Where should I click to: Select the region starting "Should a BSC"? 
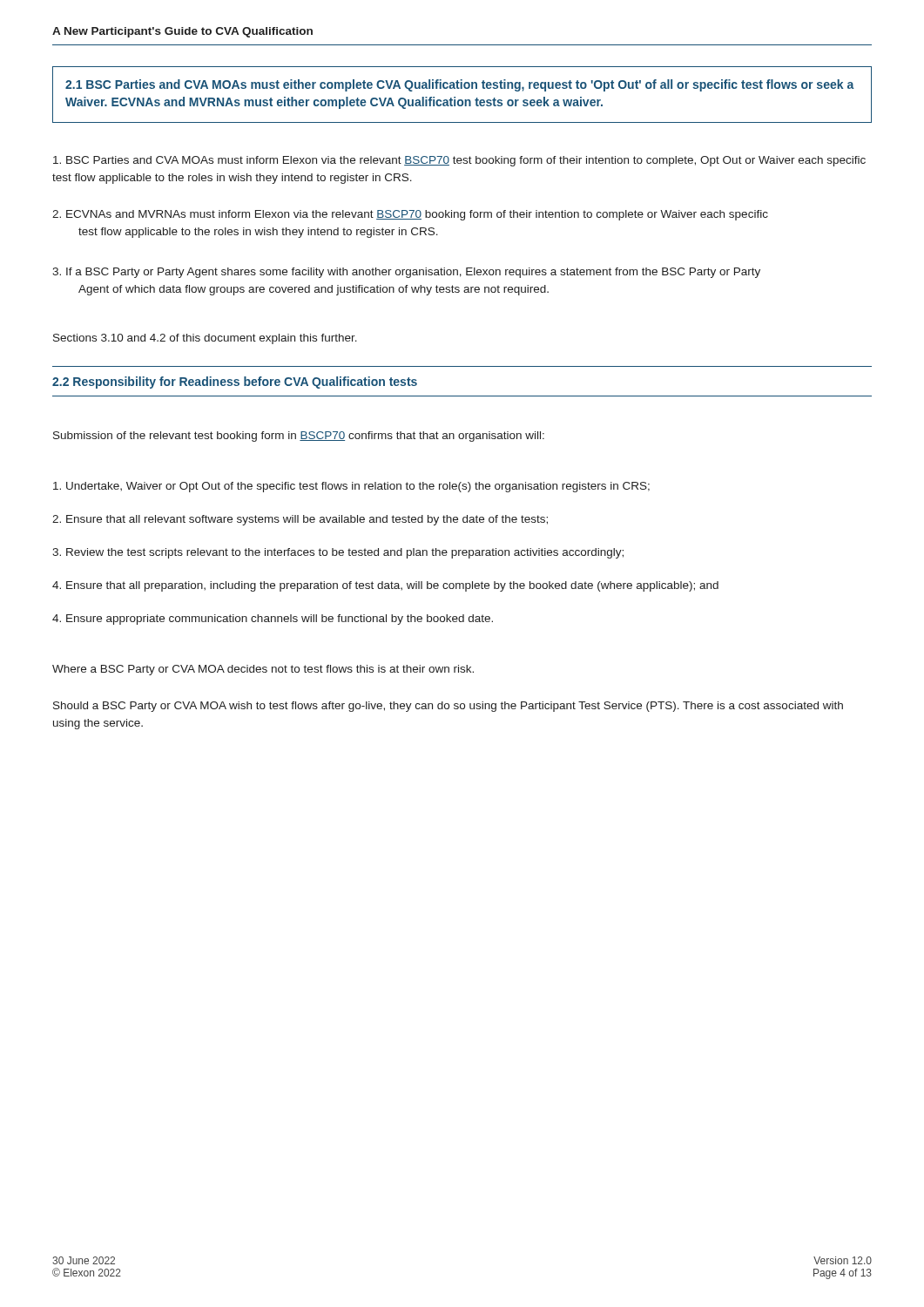[448, 714]
